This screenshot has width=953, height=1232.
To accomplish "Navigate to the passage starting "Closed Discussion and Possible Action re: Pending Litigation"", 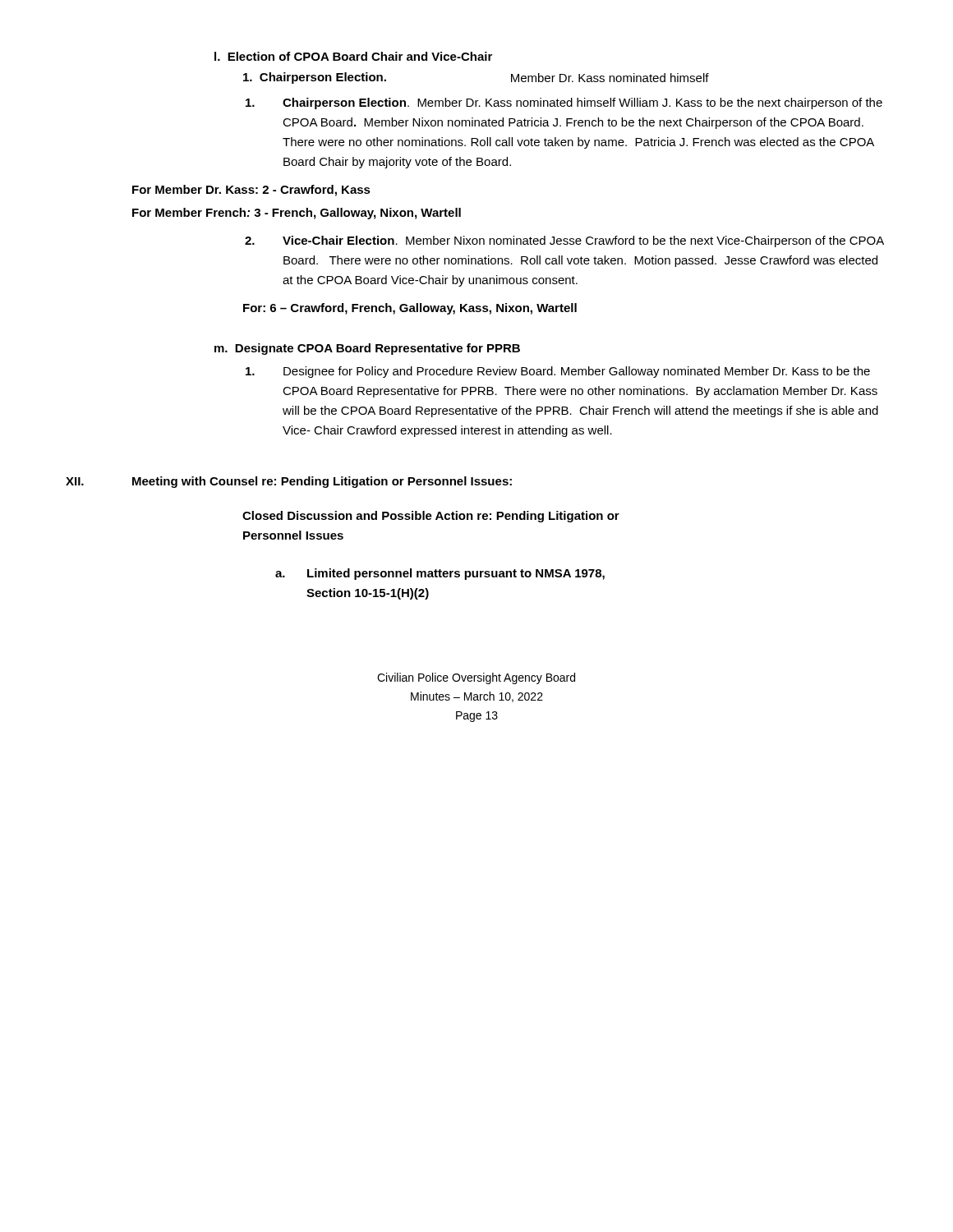I will tap(431, 525).
